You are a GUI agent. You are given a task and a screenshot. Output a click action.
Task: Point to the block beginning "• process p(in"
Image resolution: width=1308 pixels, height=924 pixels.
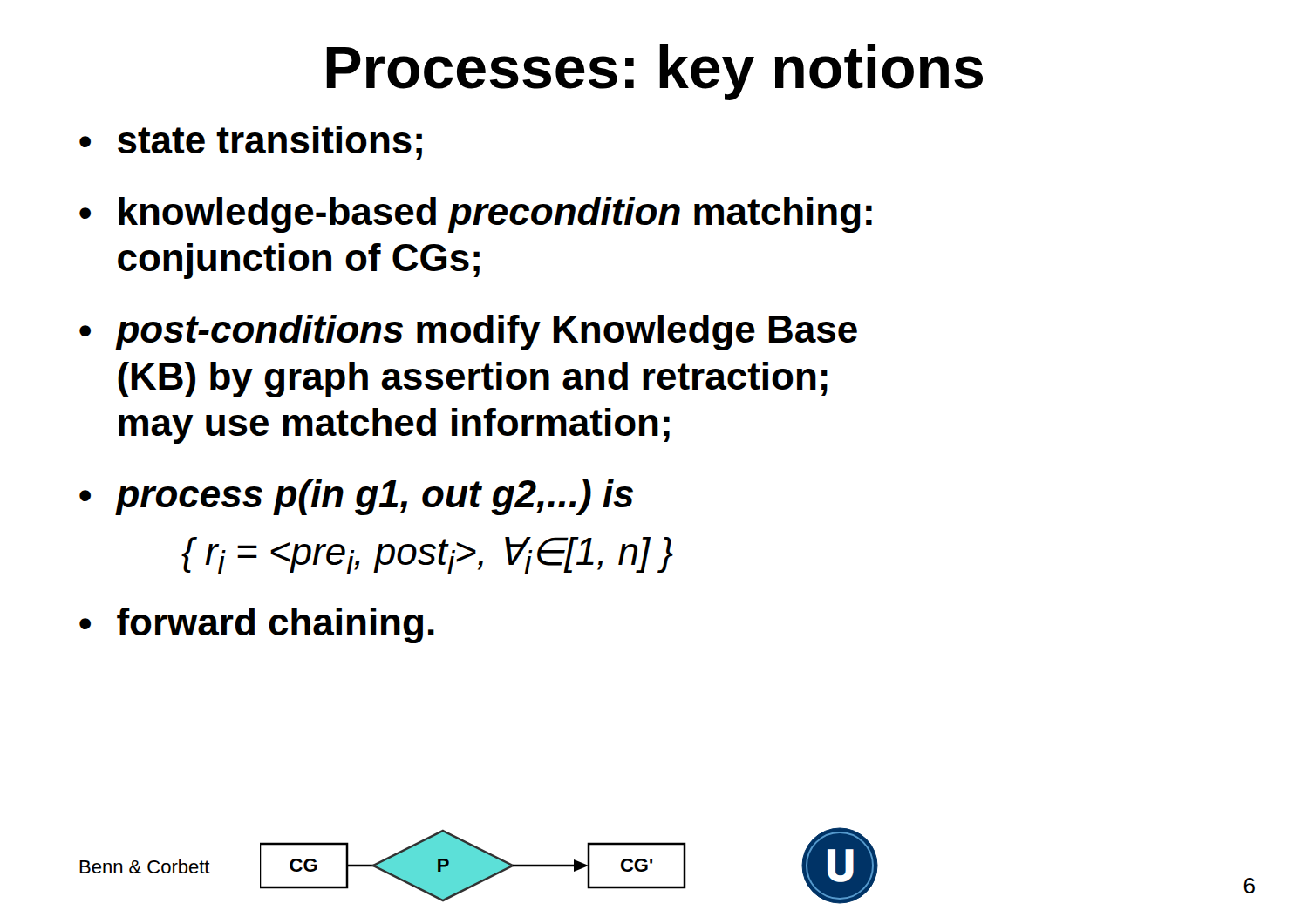click(x=356, y=494)
